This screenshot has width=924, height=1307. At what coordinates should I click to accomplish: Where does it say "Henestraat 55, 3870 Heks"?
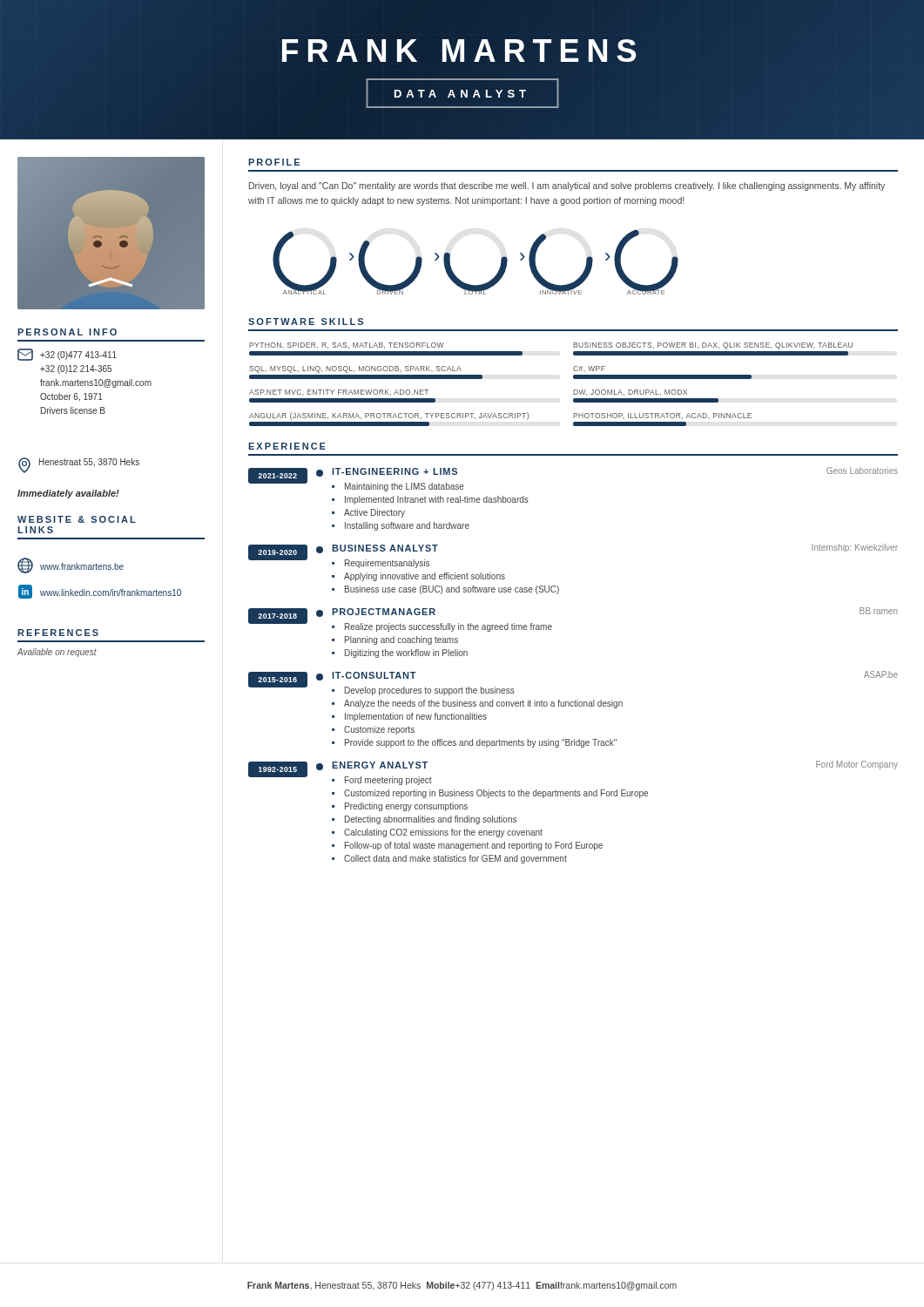(x=78, y=466)
